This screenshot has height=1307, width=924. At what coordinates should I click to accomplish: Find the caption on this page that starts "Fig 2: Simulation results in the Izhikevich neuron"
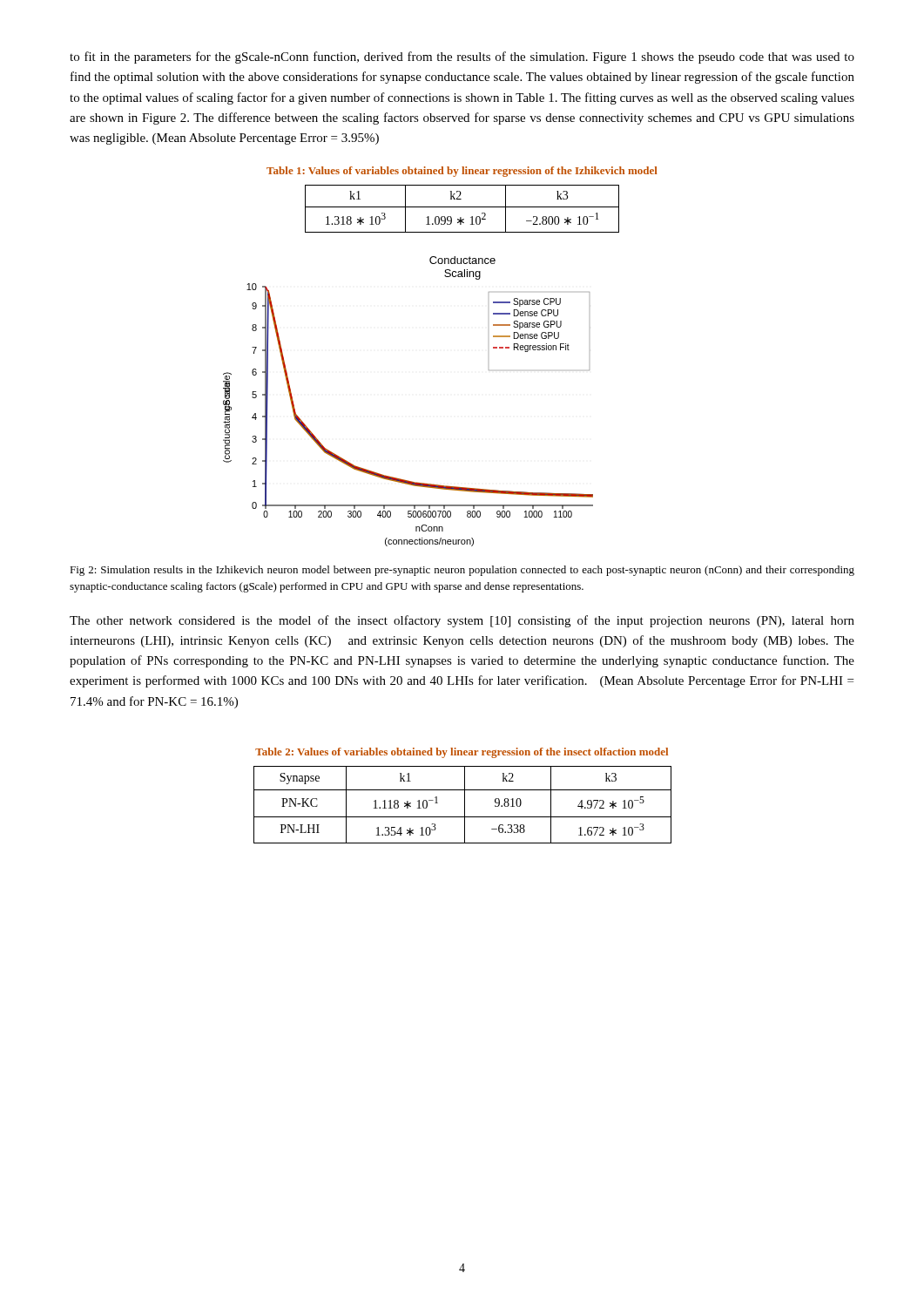462,578
